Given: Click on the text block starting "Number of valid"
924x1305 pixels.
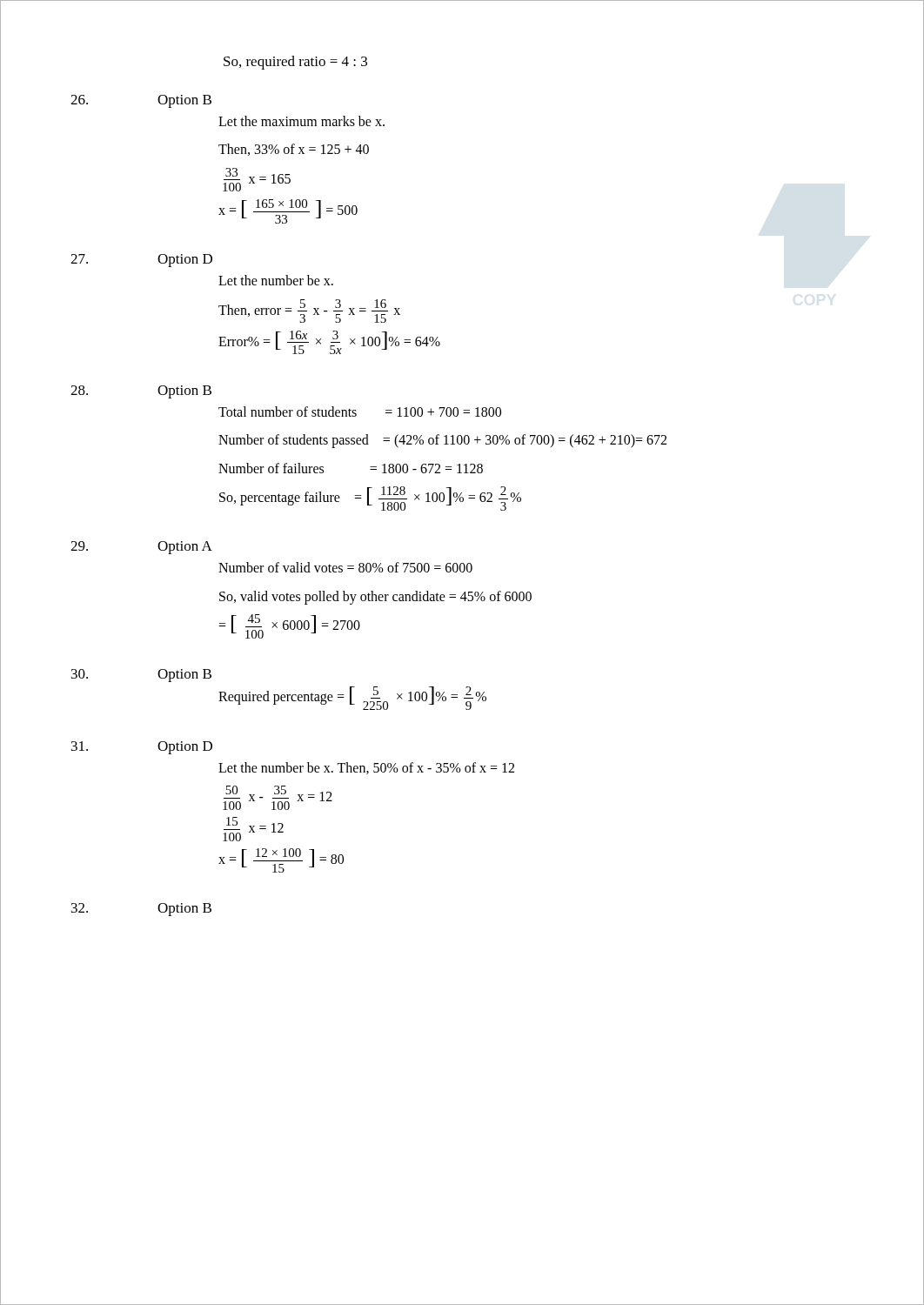Looking at the screenshot, I should (536, 598).
